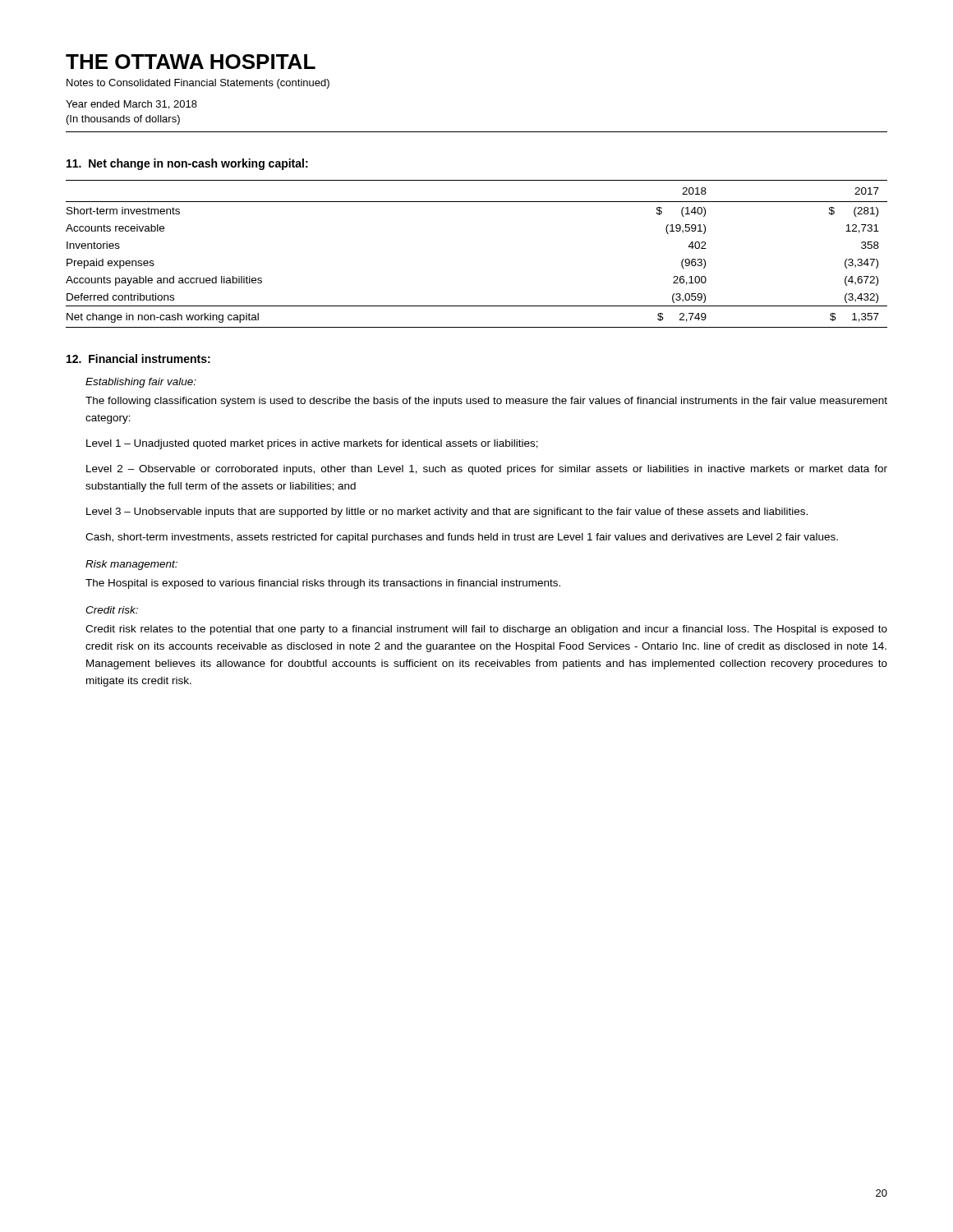Select the section header with the text "12. Financial instruments:"
This screenshot has height=1232, width=953.
[x=138, y=359]
